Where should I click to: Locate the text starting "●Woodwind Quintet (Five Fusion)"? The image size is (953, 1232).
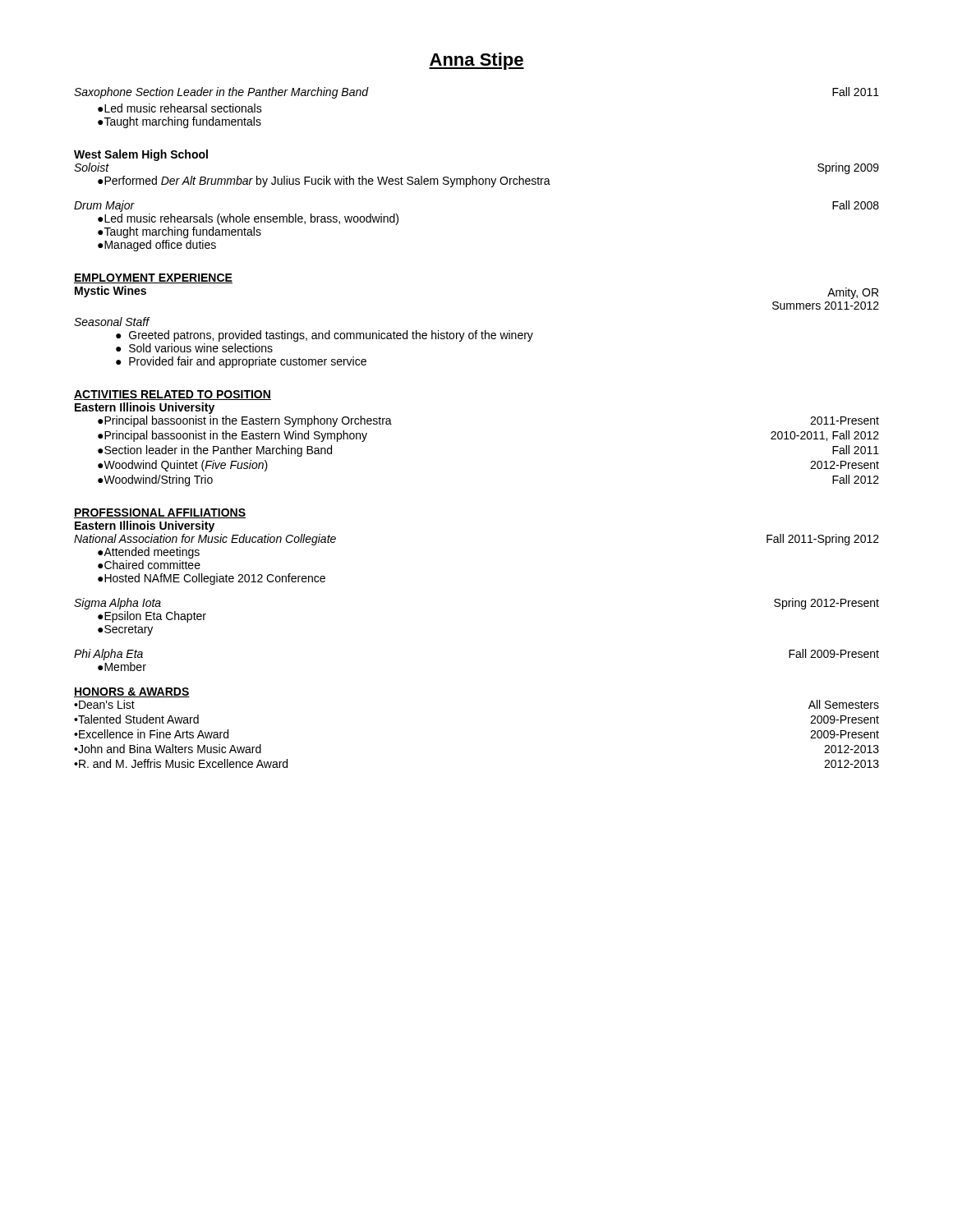pos(180,465)
